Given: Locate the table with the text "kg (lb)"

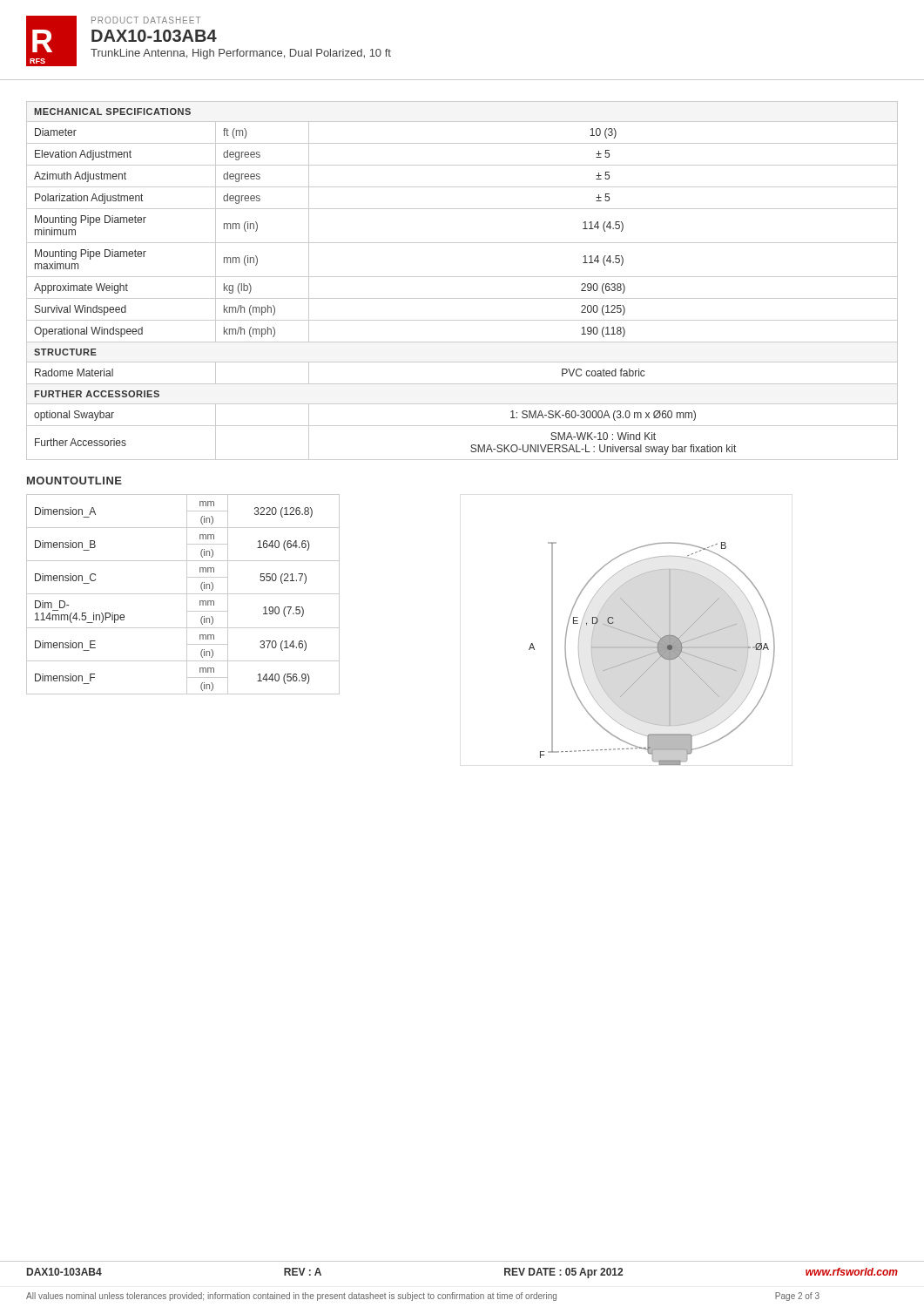Looking at the screenshot, I should click(462, 281).
